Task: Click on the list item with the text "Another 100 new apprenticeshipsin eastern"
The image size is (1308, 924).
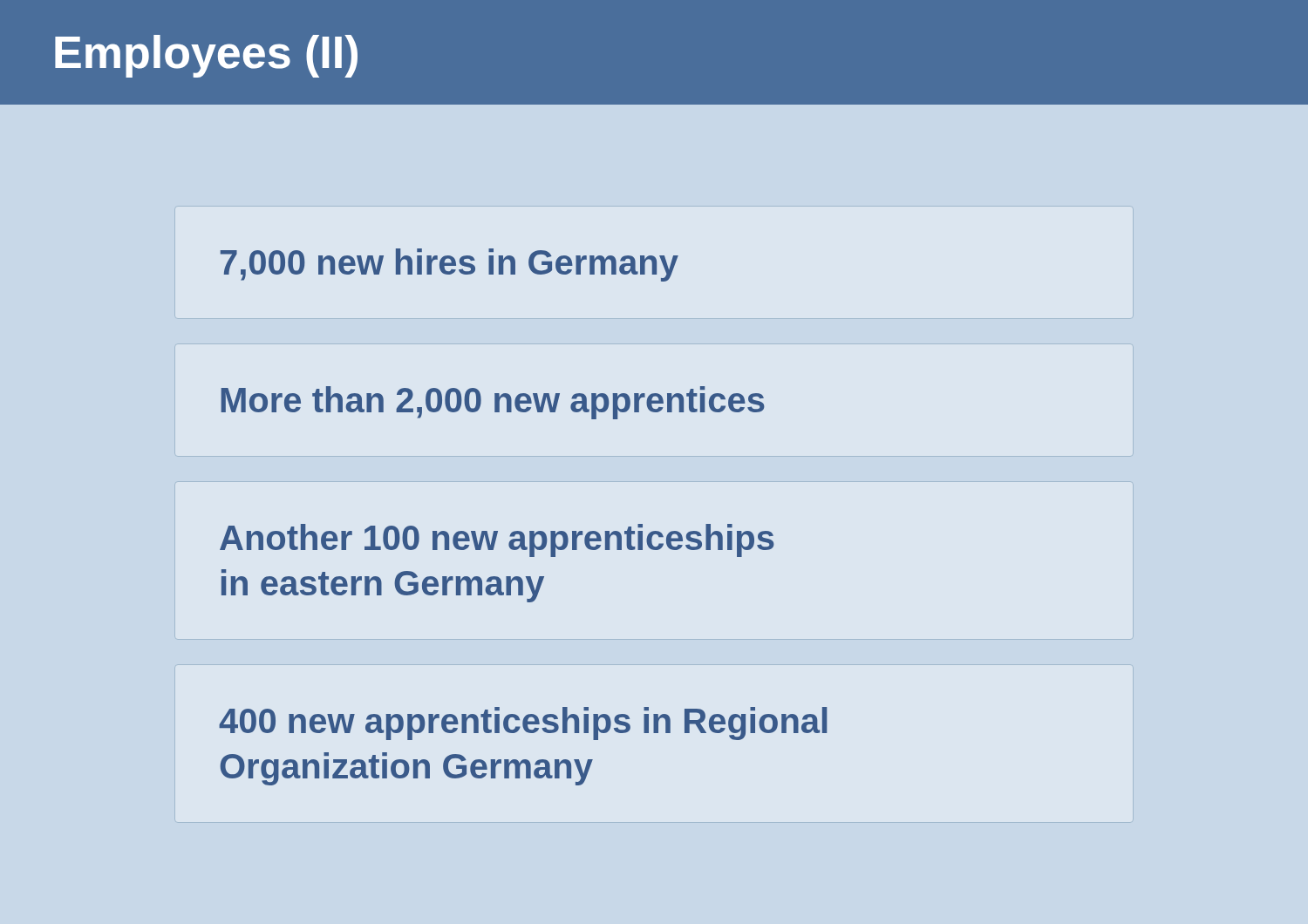Action: 654,560
